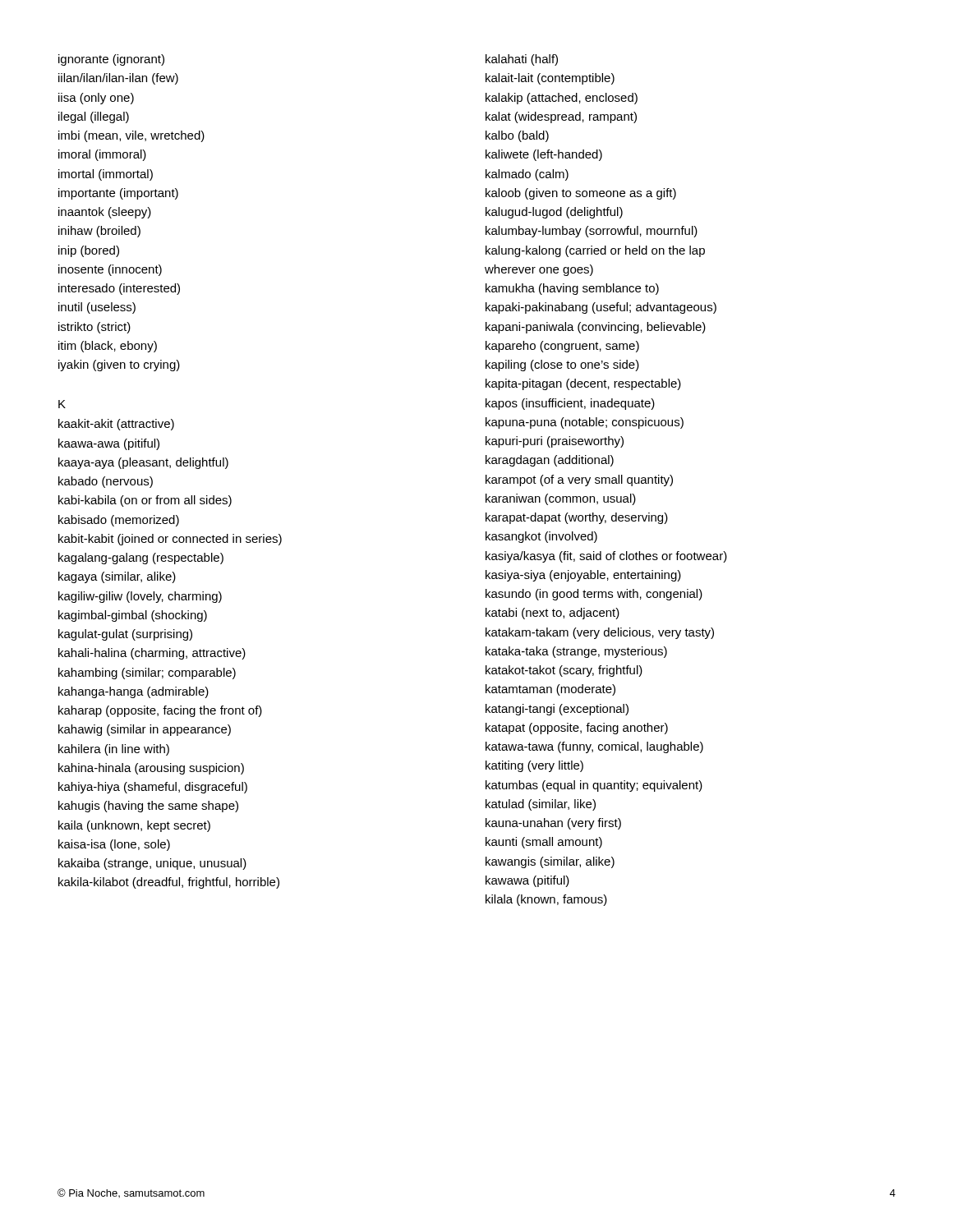This screenshot has height=1232, width=953.
Task: Click on the list item that reads "interesado (interested)"
Action: pyautogui.click(x=119, y=288)
